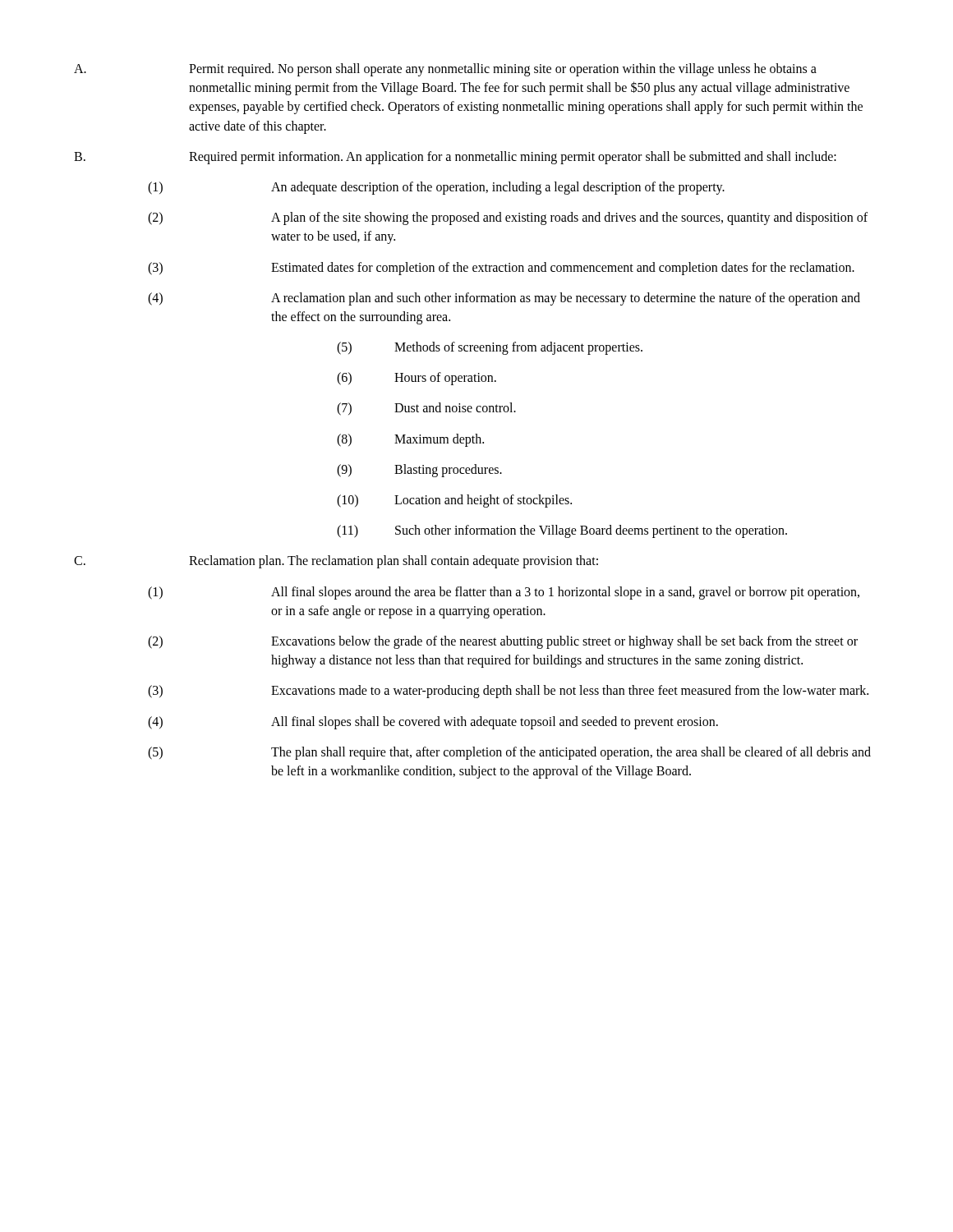Screen dimensions: 1232x953
Task: Locate the list item that reads "(1)An adequate description of"
Action: pyautogui.click(x=436, y=187)
